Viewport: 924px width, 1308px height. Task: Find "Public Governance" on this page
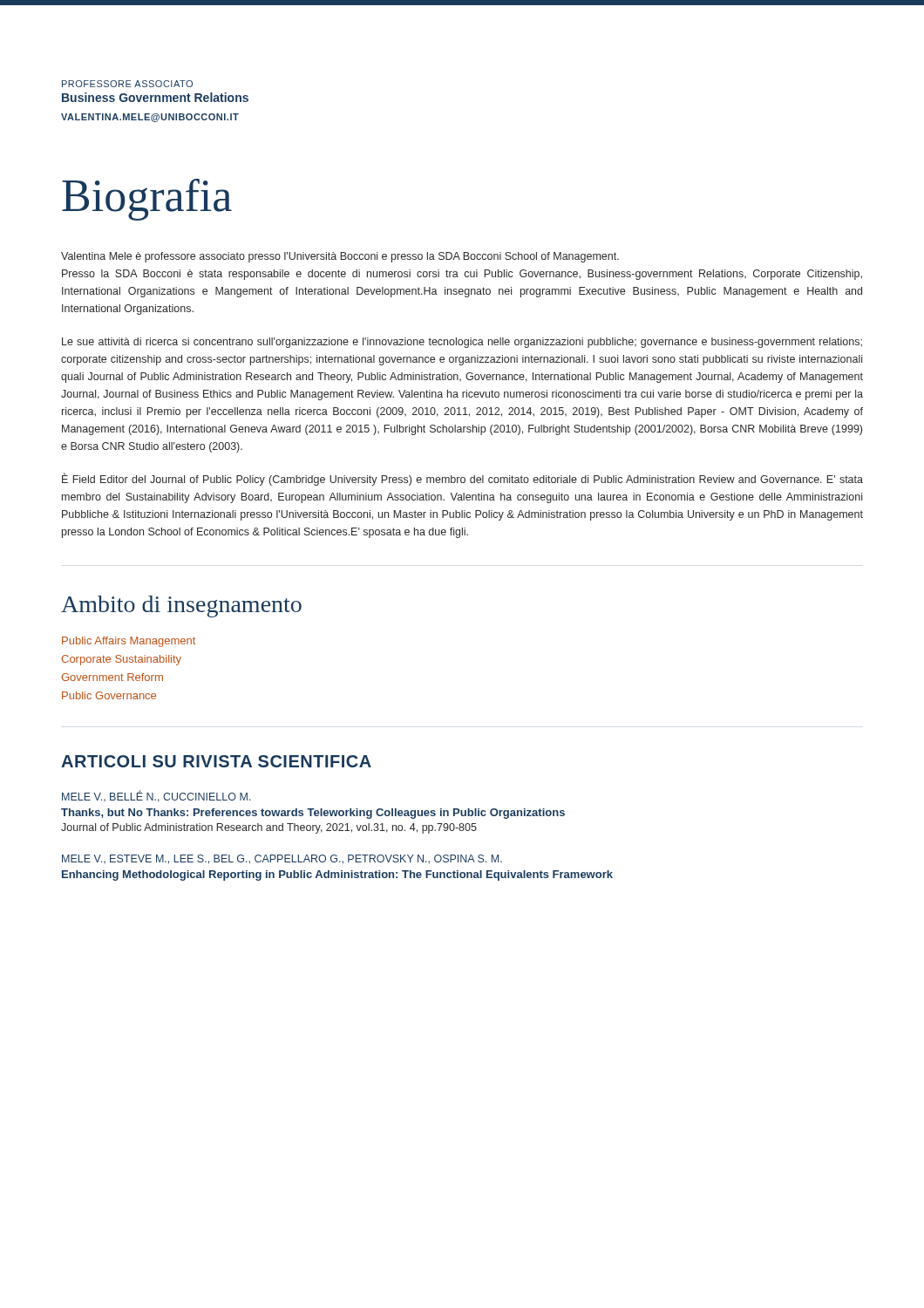(109, 695)
